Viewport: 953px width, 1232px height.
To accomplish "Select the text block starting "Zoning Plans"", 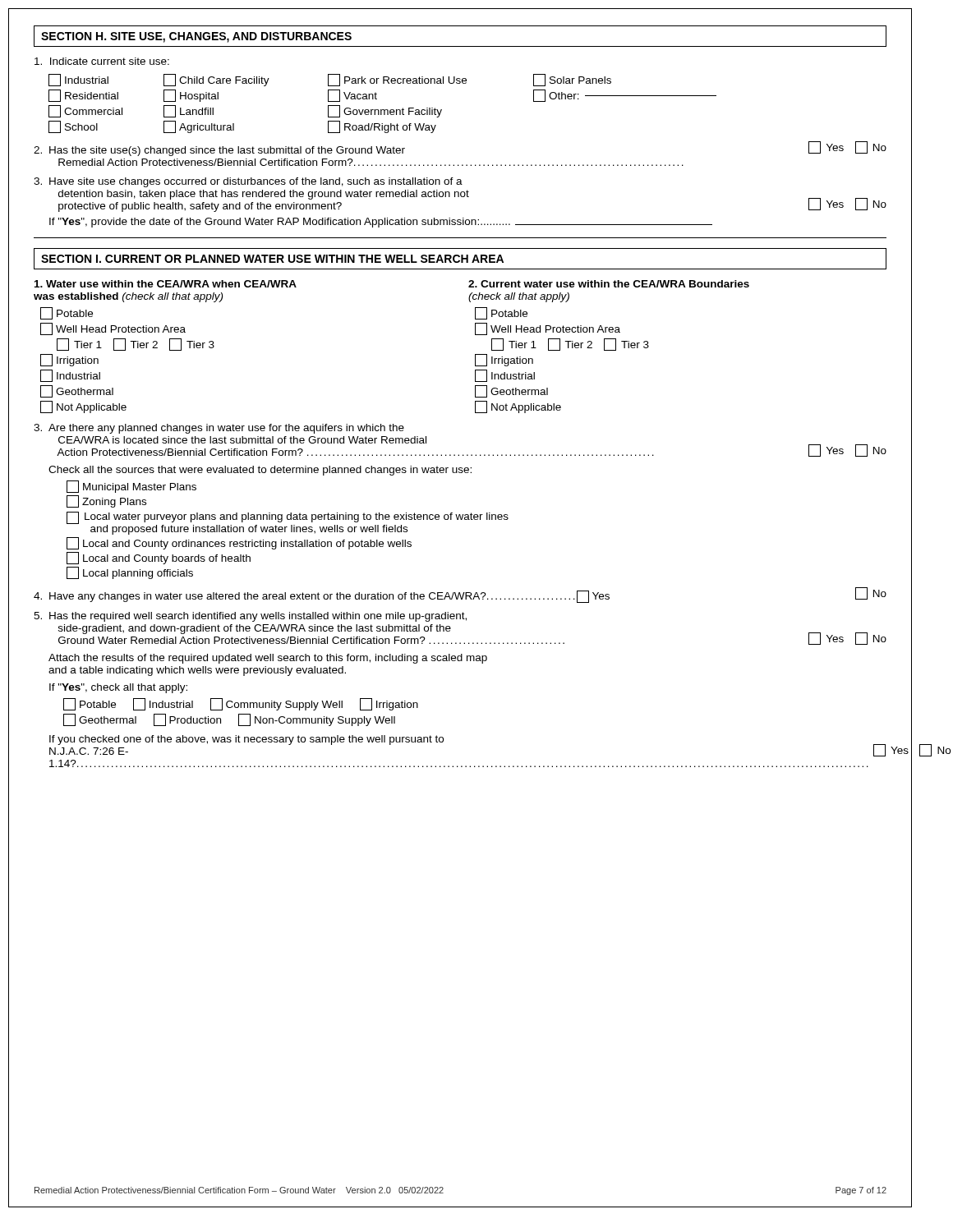I will [x=106, y=501].
